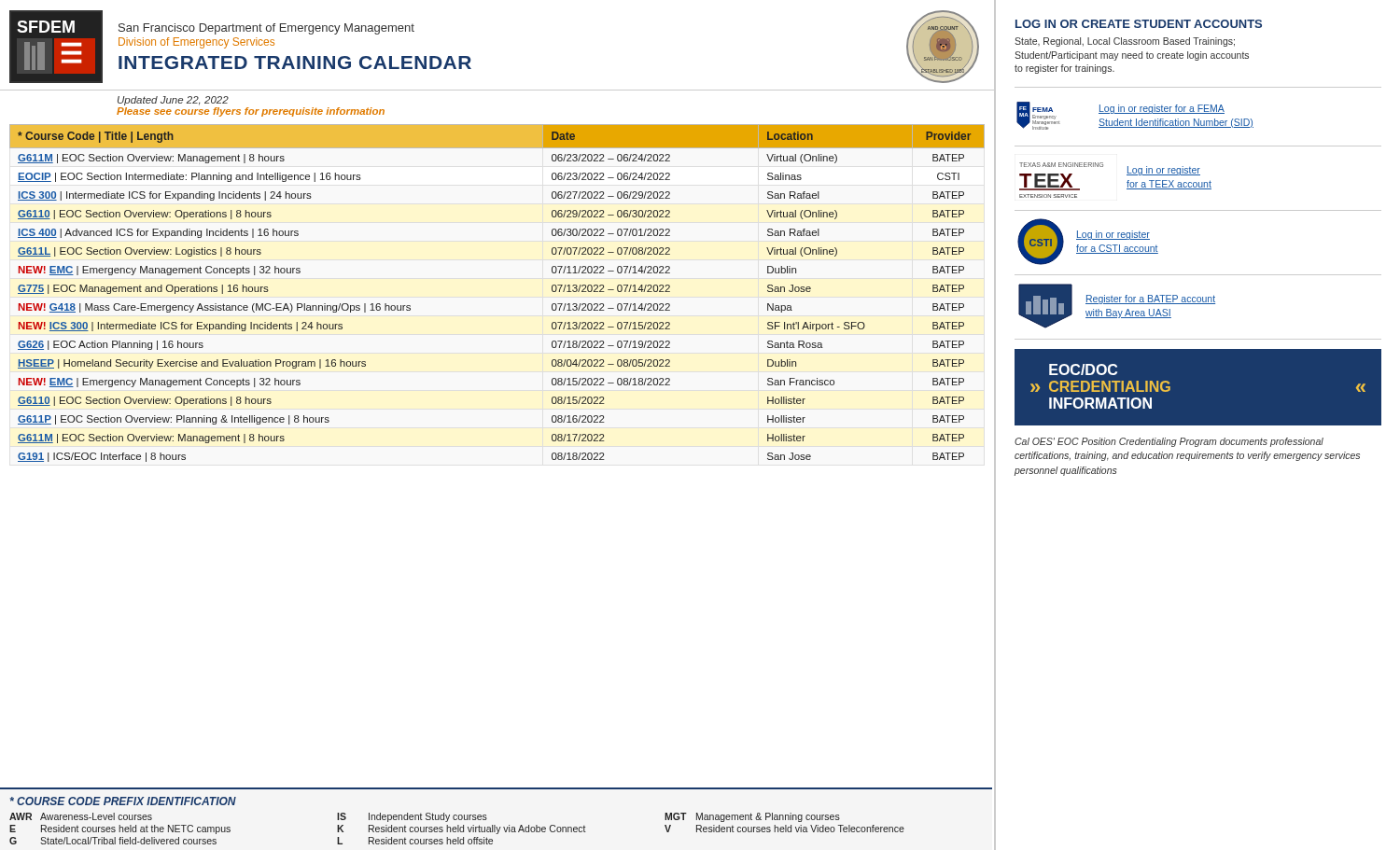Click where it says "ISIndependent Study courses"
1400x850 pixels.
click(x=412, y=816)
